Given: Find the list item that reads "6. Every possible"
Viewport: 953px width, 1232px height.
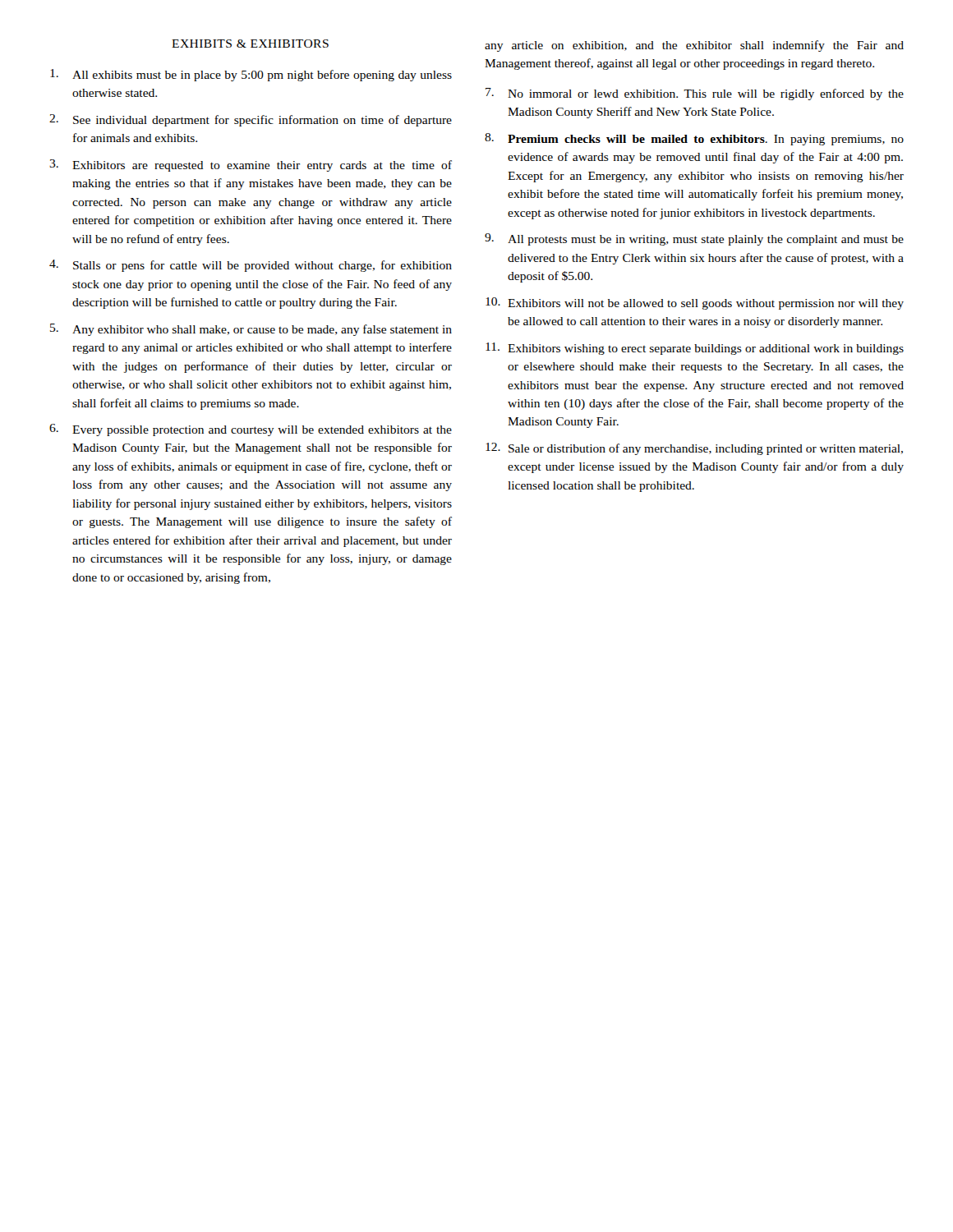Looking at the screenshot, I should click(x=251, y=504).
